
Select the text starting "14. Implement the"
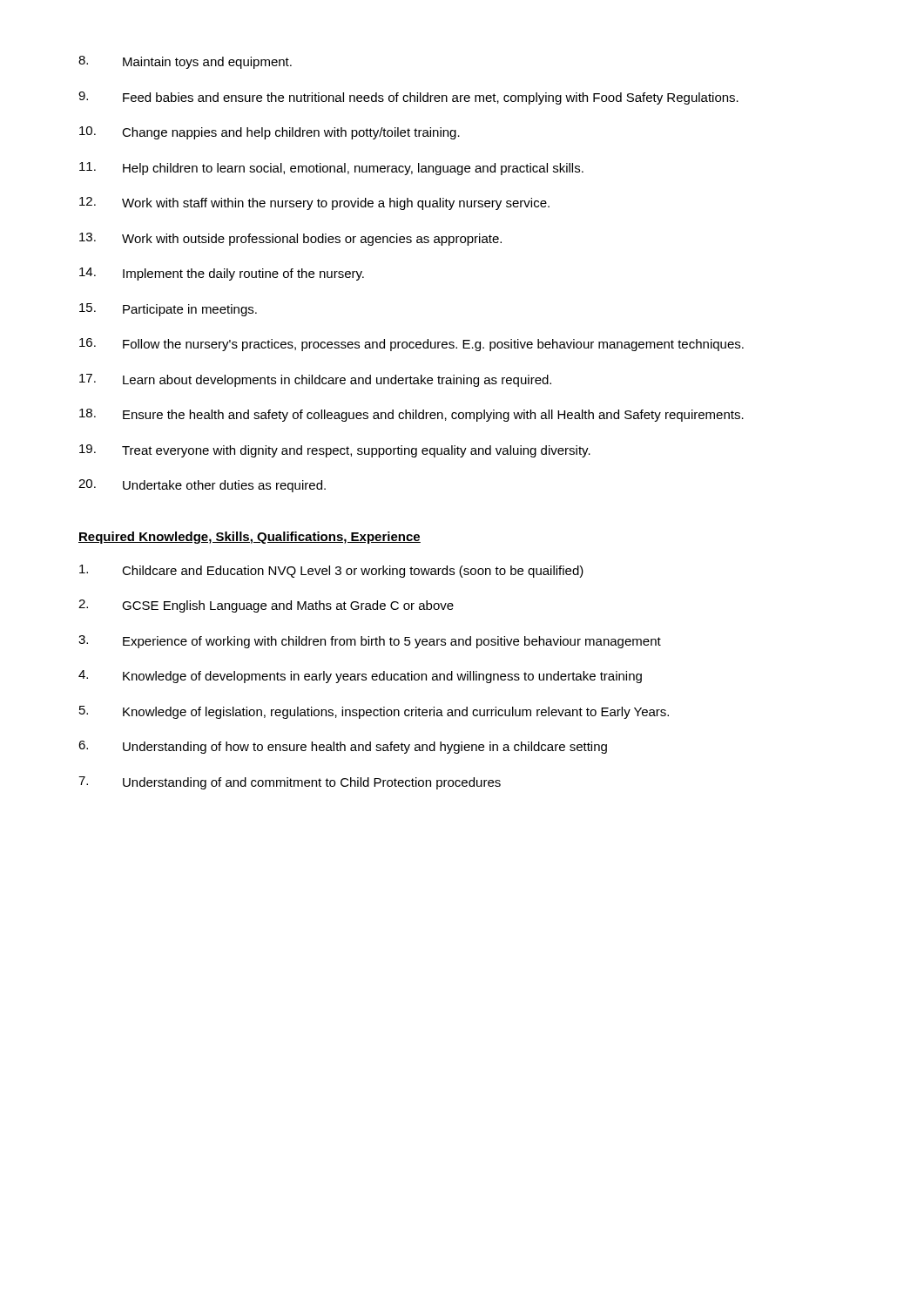[222, 274]
